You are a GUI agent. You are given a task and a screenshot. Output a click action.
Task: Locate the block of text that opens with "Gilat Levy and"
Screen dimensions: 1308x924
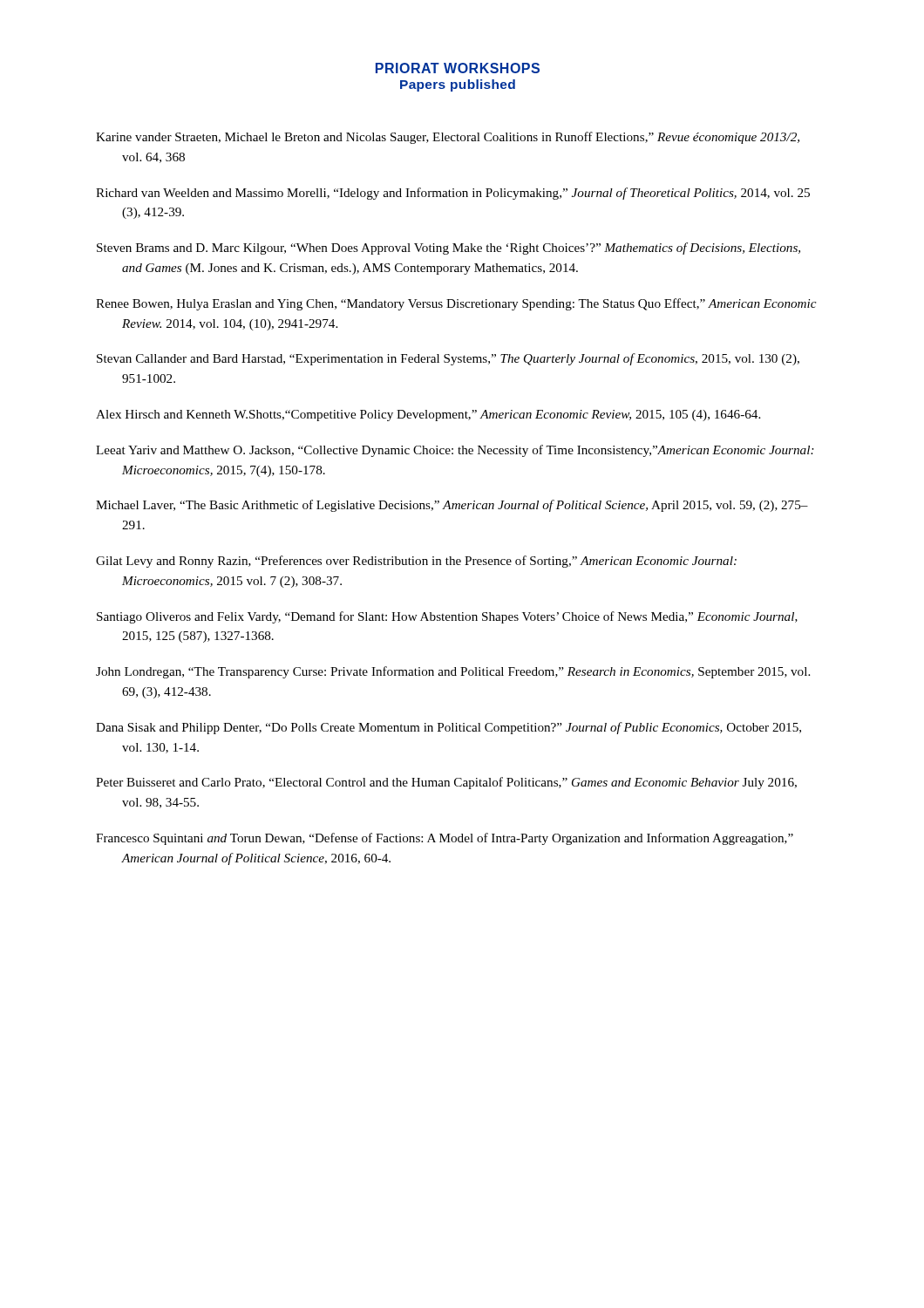(x=417, y=570)
